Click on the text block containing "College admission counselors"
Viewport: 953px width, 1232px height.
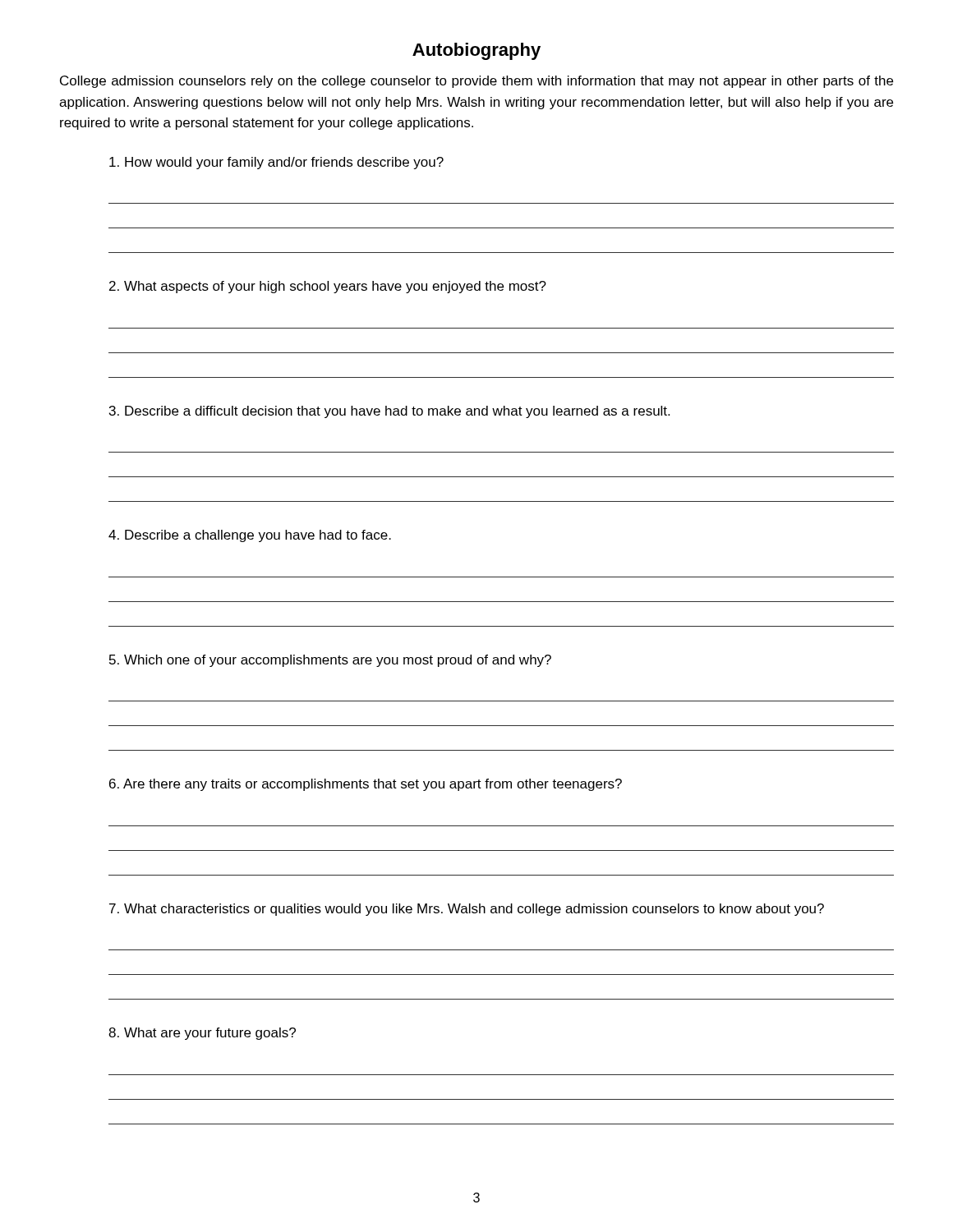pyautogui.click(x=476, y=102)
